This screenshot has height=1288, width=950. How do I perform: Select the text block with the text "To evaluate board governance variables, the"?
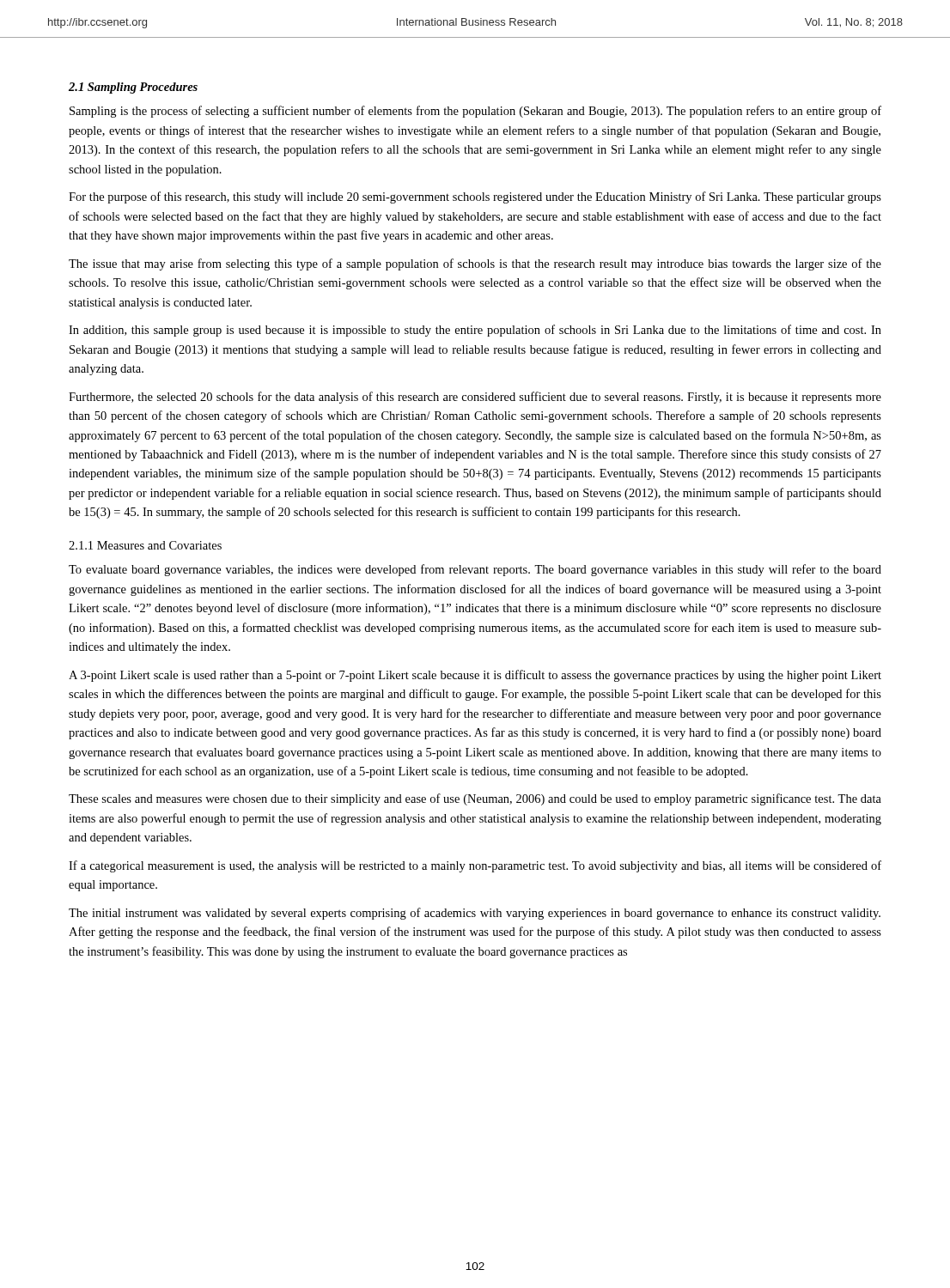[x=475, y=608]
